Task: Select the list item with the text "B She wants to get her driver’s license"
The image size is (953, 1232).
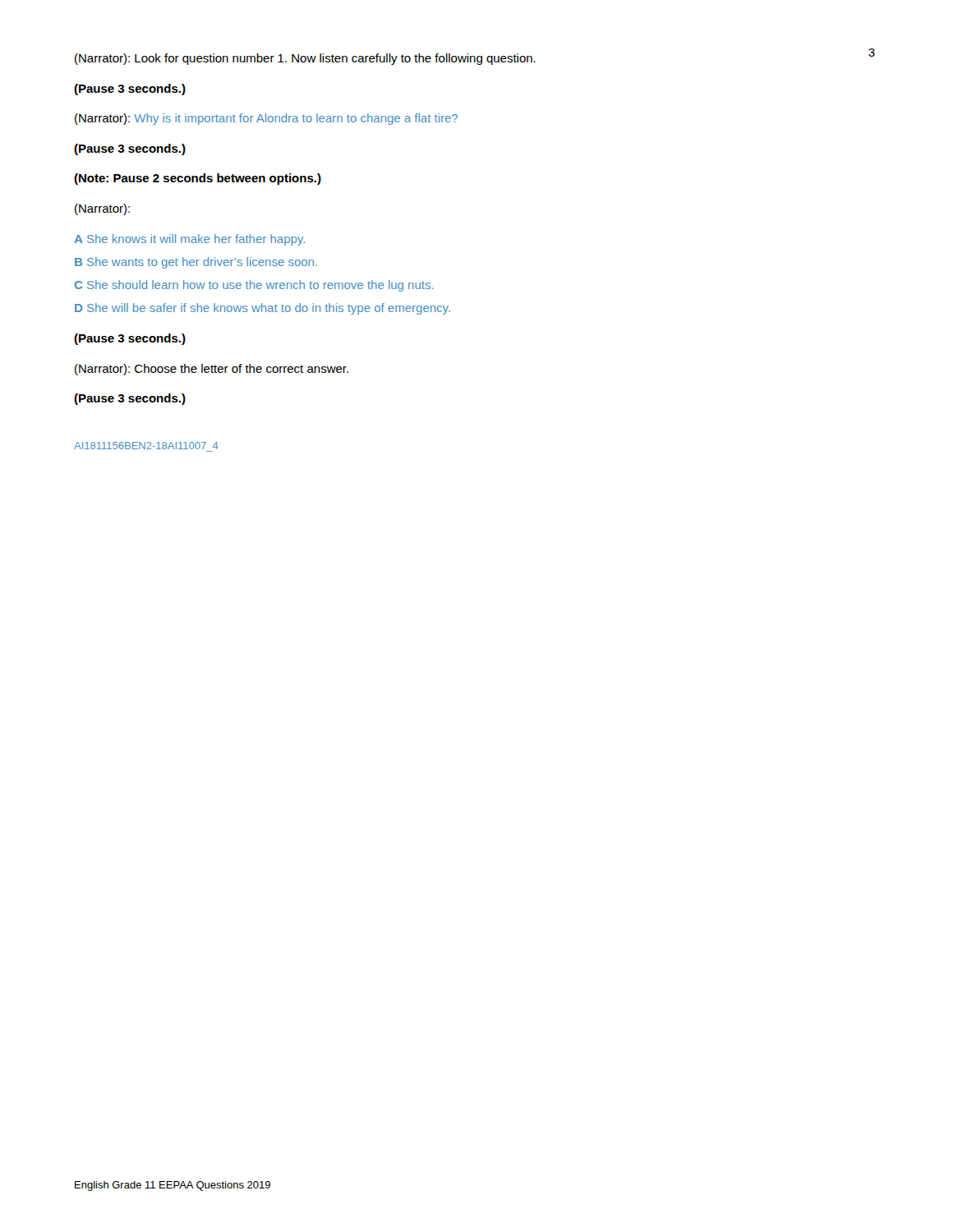Action: 196,262
